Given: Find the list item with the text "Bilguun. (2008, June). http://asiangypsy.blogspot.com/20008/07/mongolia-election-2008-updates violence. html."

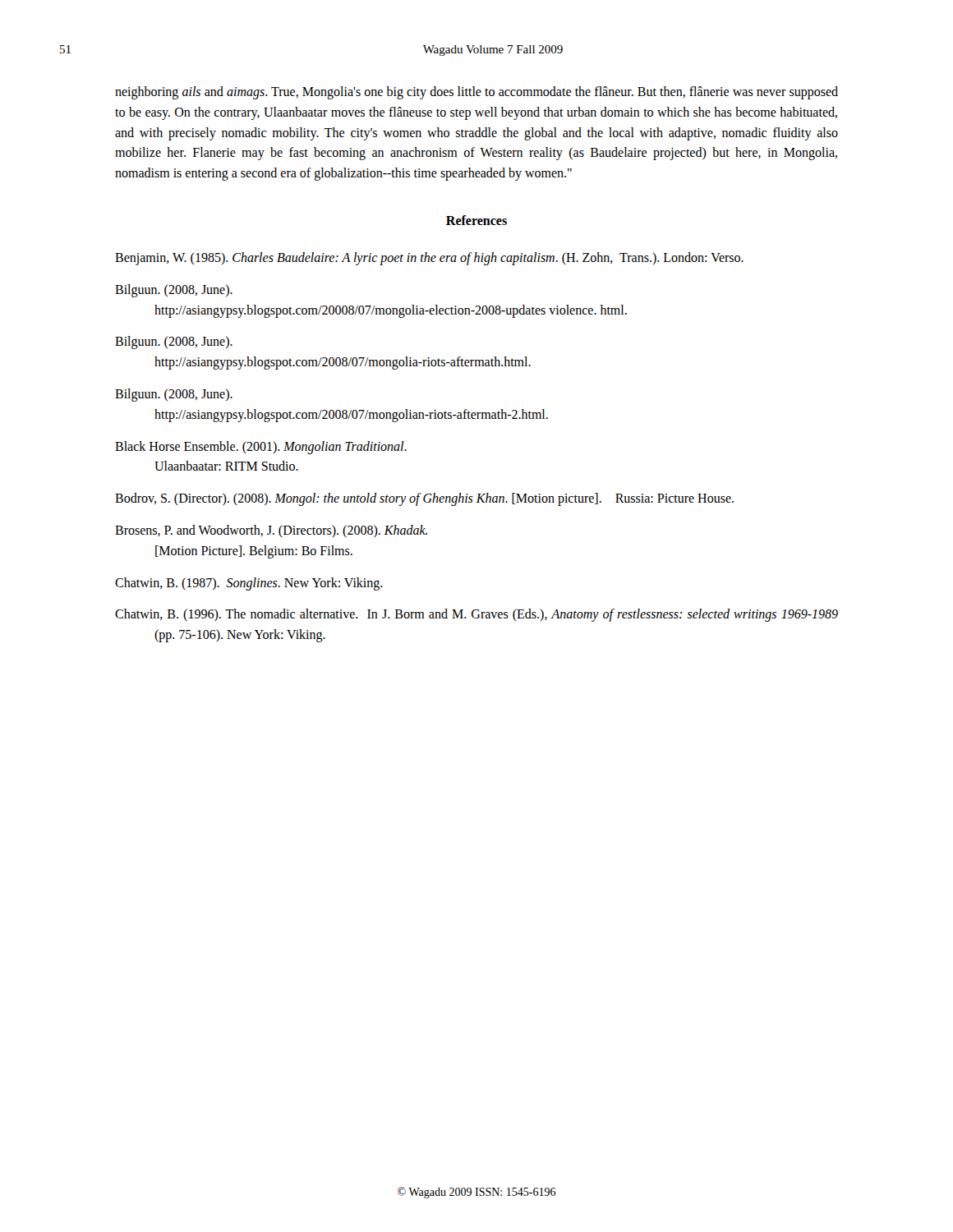Looking at the screenshot, I should coord(476,301).
